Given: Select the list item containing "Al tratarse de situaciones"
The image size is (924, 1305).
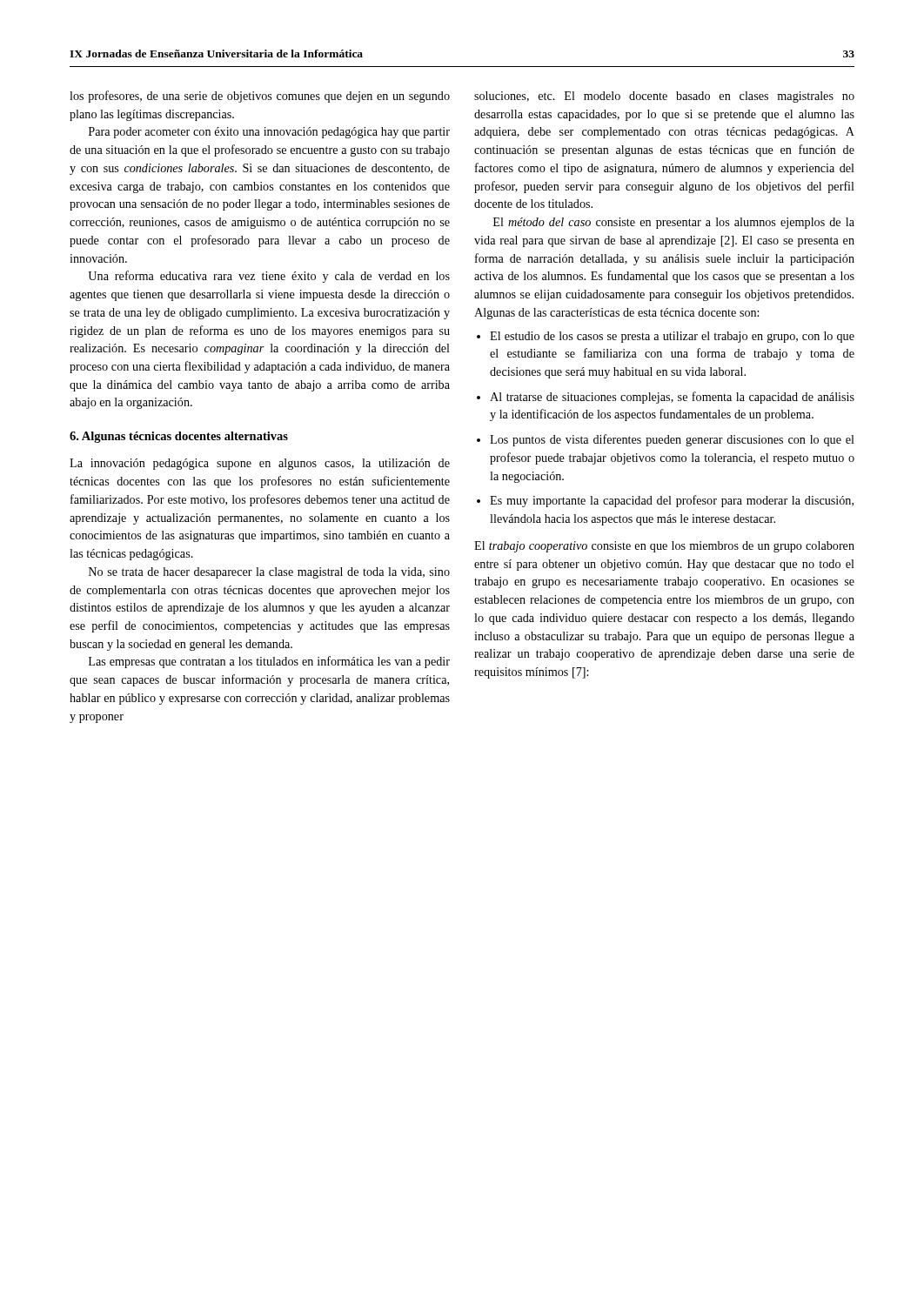Looking at the screenshot, I should coord(672,406).
